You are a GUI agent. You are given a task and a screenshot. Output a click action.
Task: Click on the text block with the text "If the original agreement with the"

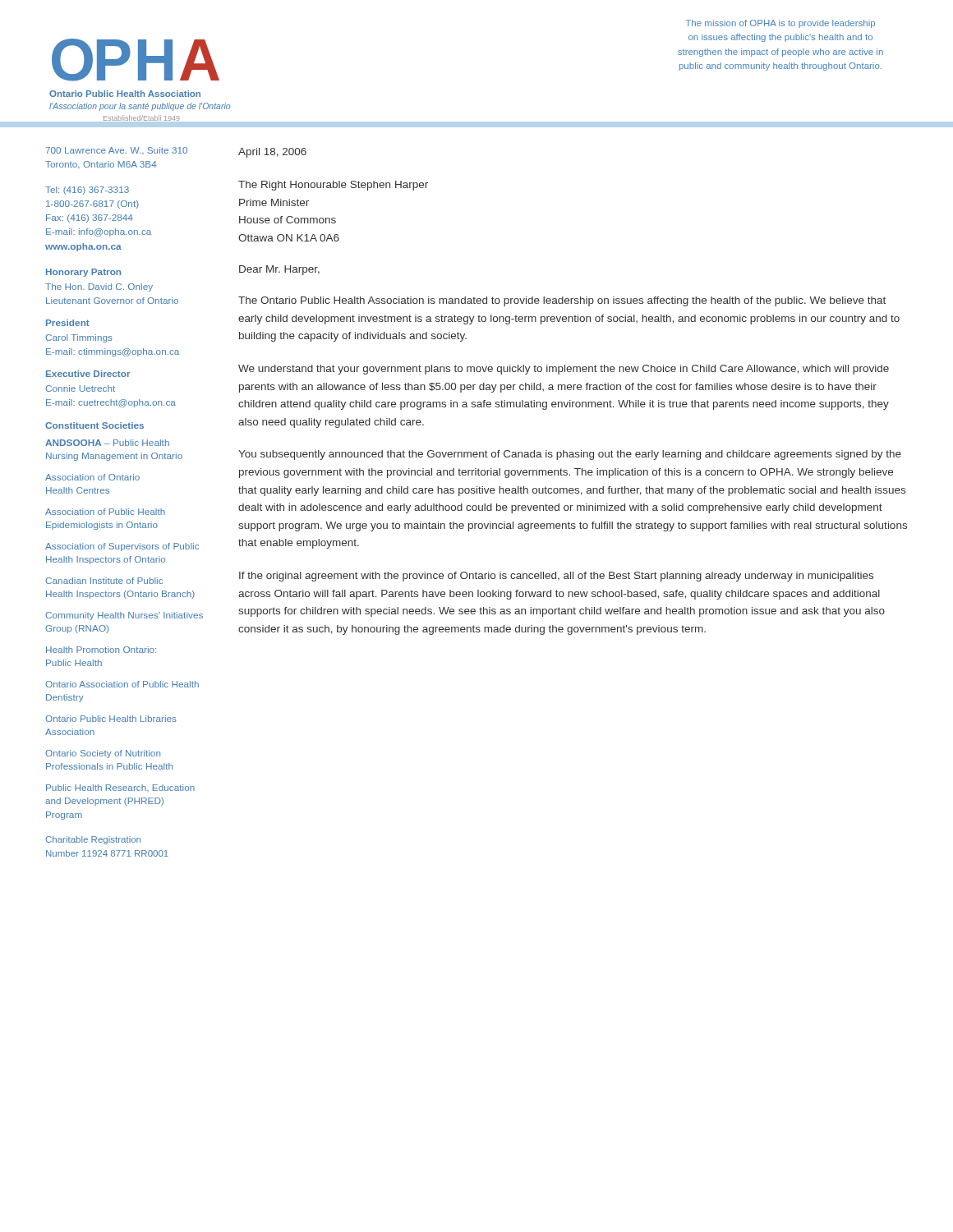pos(562,602)
